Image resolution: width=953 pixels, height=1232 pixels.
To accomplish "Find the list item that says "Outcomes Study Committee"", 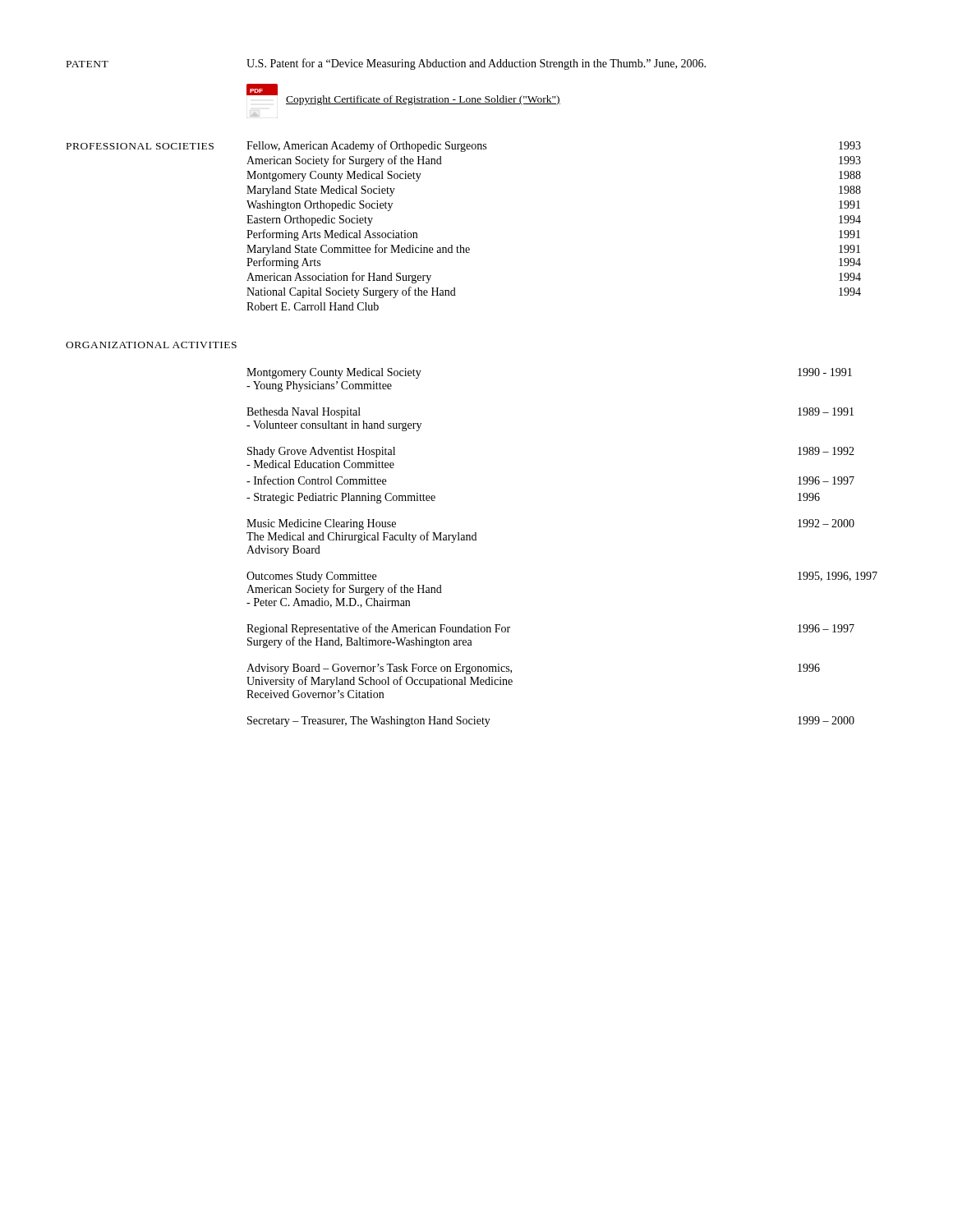I will click(x=313, y=577).
